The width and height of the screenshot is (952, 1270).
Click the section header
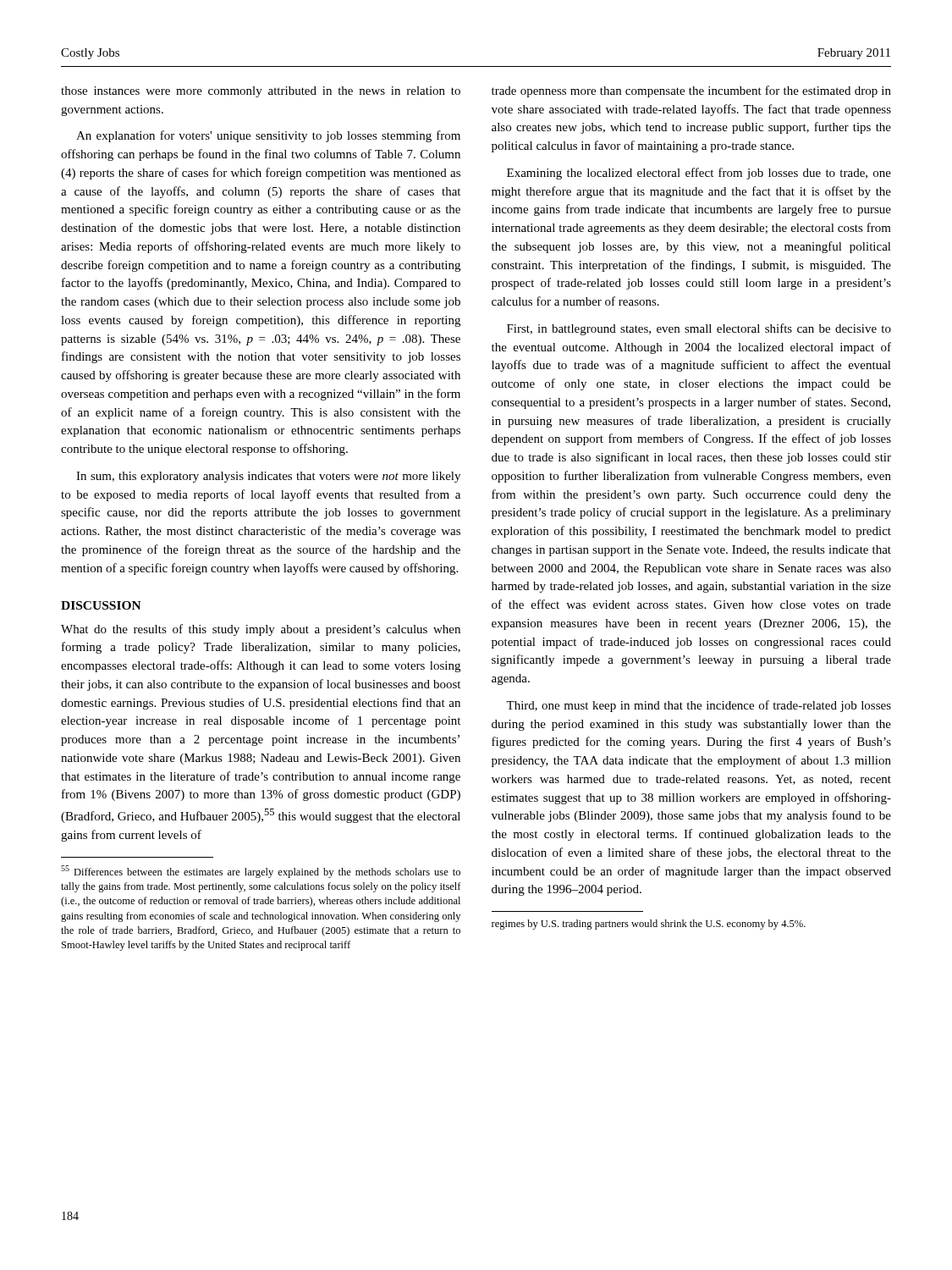(101, 605)
